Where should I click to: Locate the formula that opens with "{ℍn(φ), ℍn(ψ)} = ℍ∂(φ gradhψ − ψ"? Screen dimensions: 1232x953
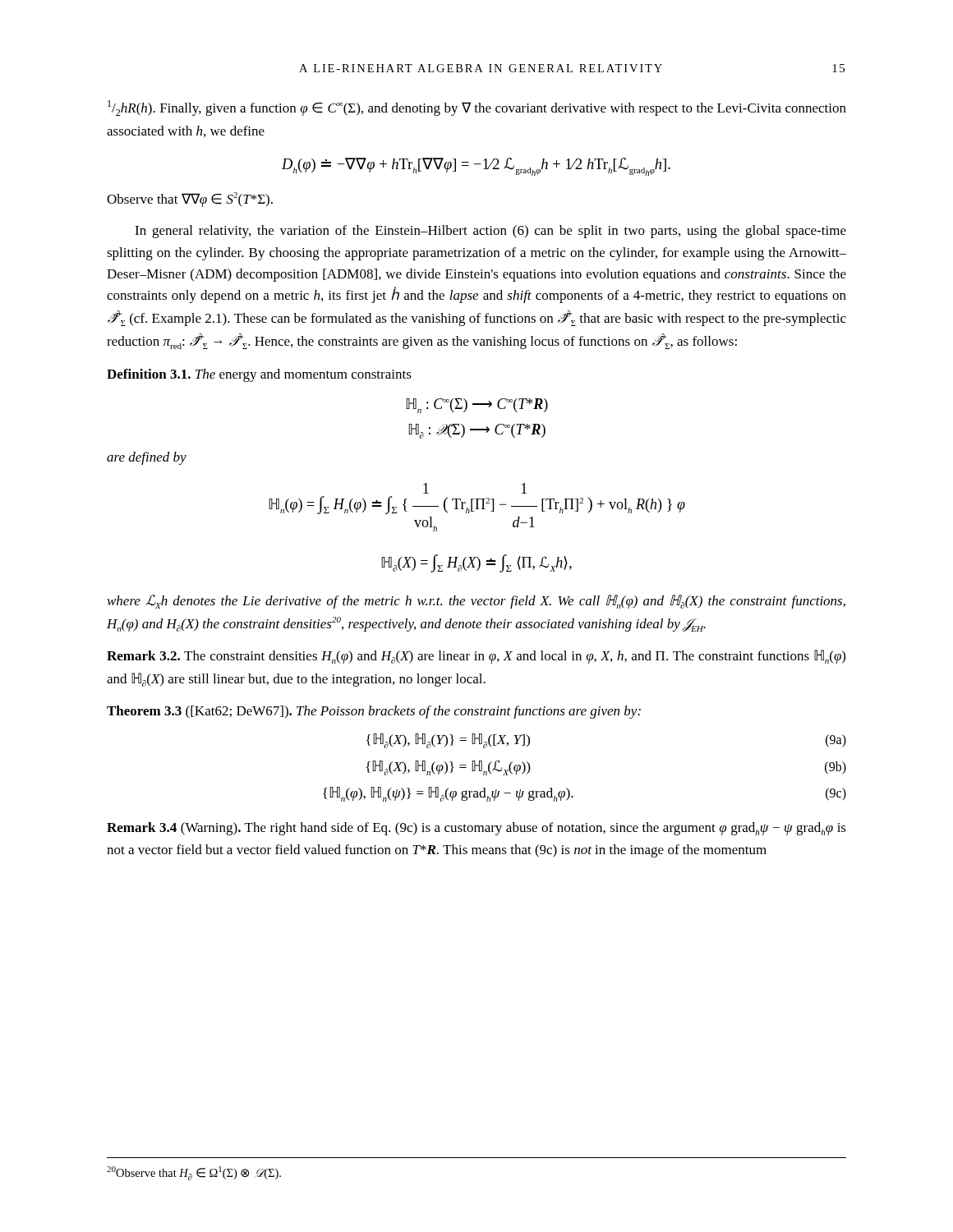pos(476,794)
